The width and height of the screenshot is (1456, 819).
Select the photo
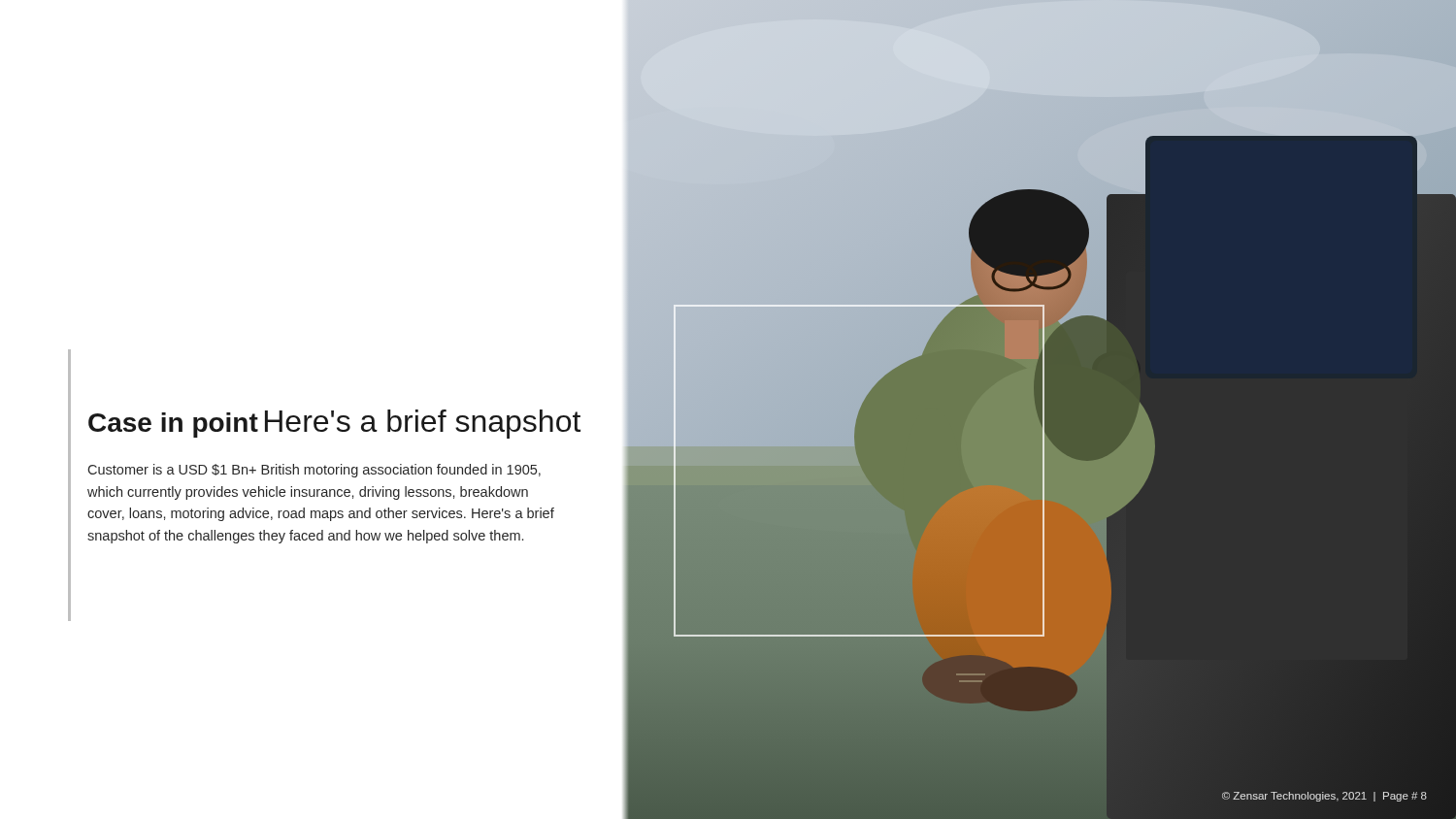coord(1039,410)
